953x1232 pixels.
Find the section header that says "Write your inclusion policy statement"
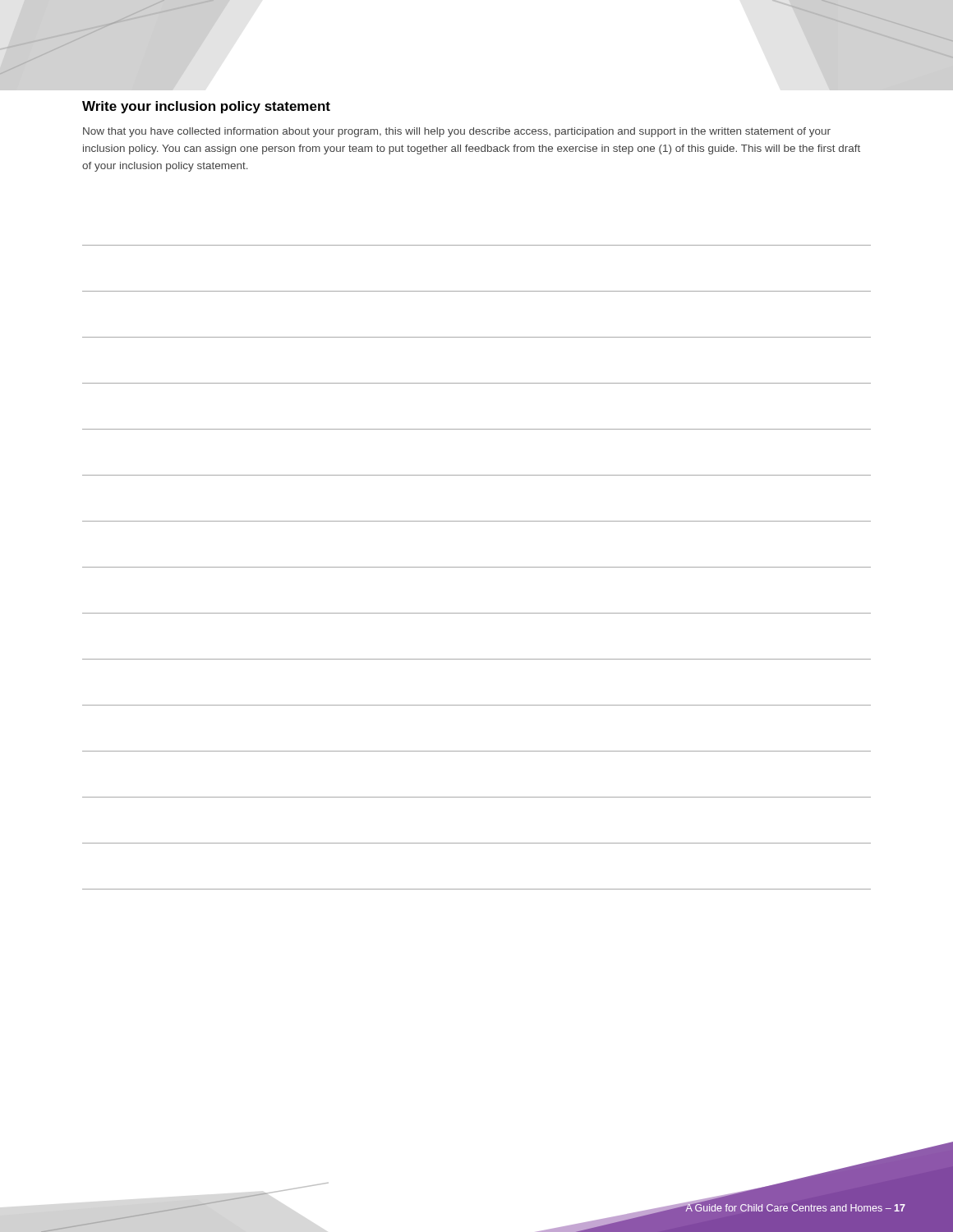point(206,106)
